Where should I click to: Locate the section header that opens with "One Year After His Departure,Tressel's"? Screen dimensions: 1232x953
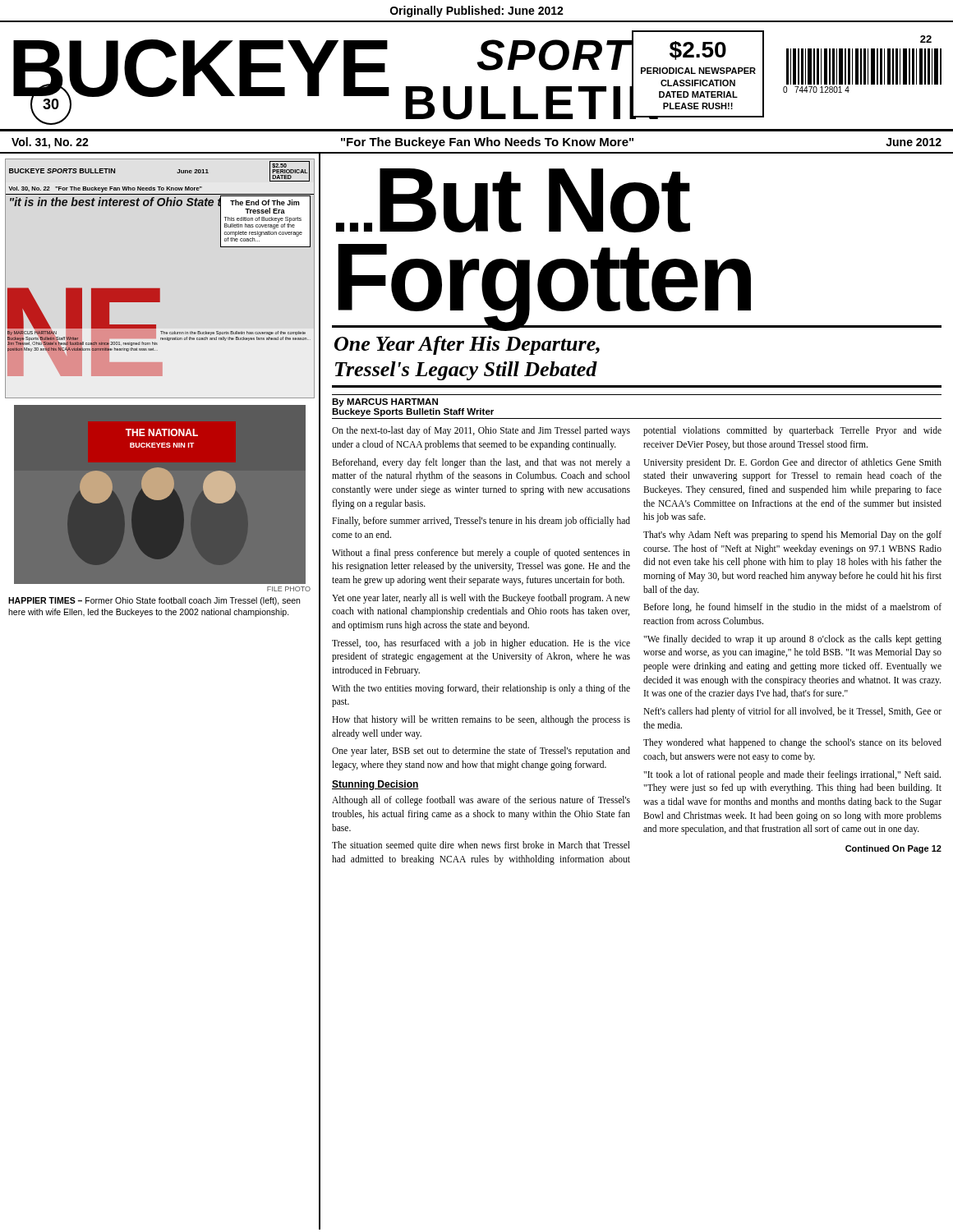pyautogui.click(x=467, y=356)
